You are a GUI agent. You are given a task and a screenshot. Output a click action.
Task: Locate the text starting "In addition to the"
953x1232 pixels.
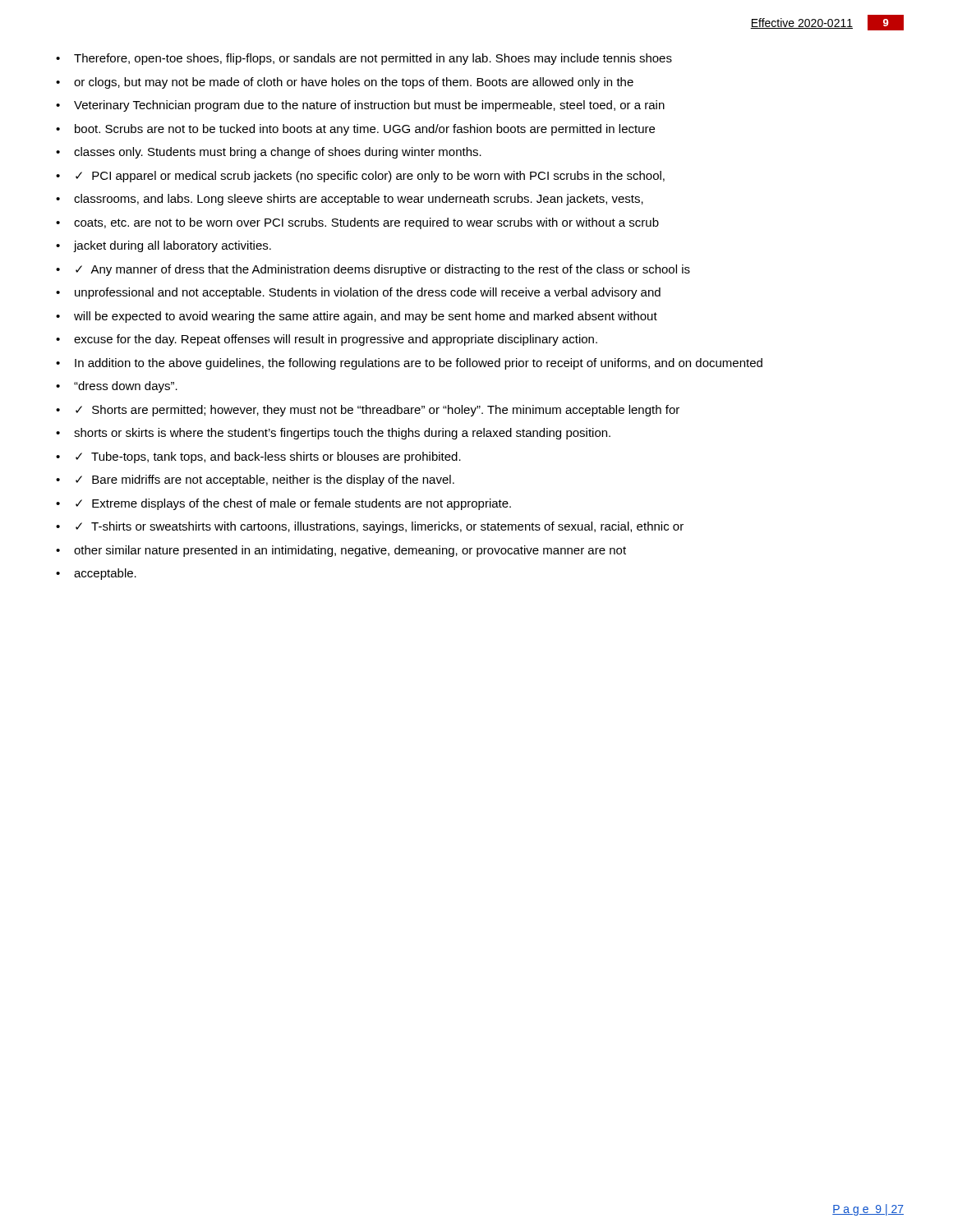coord(419,362)
